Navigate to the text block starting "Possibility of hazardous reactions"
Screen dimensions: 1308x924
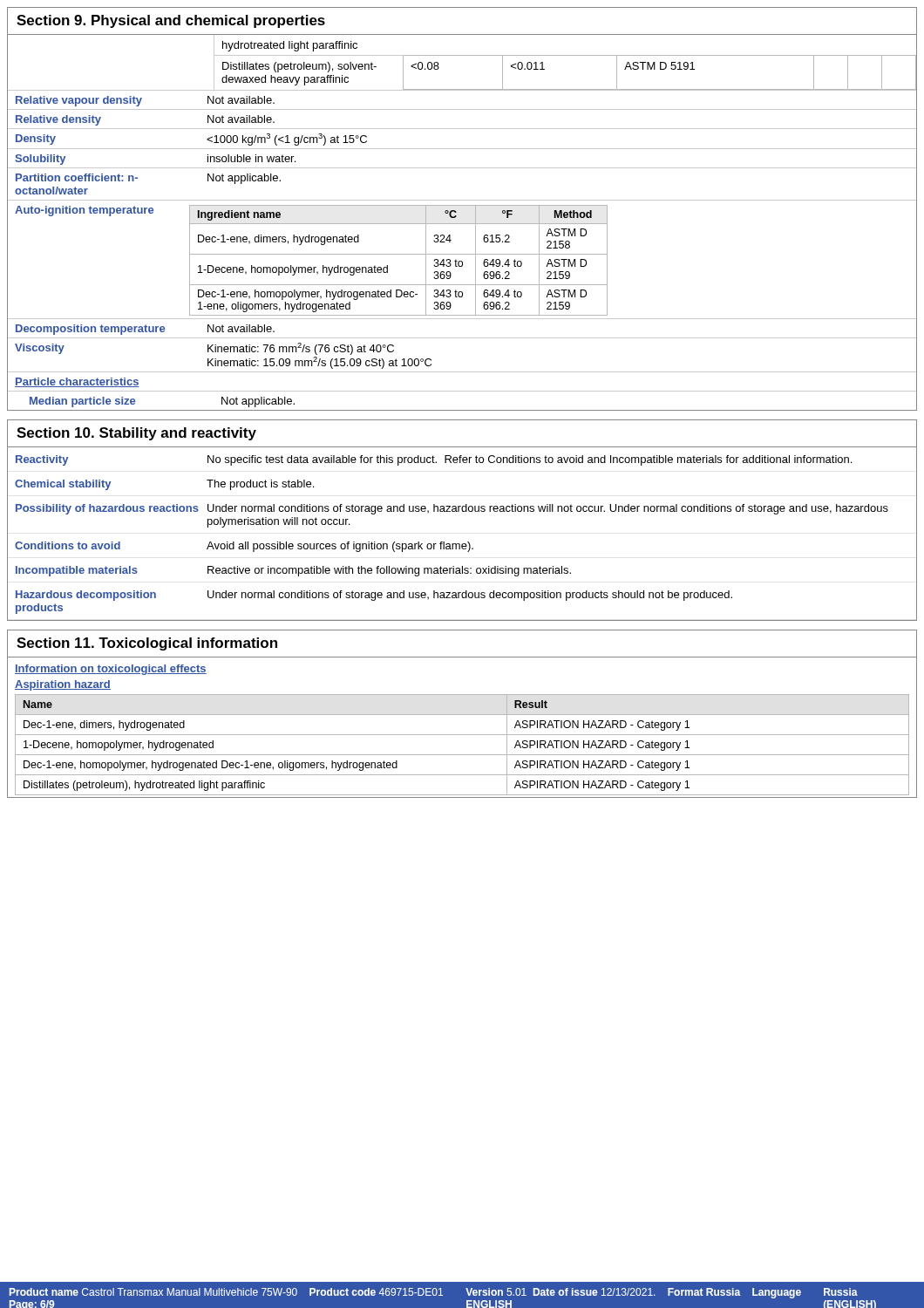point(107,508)
